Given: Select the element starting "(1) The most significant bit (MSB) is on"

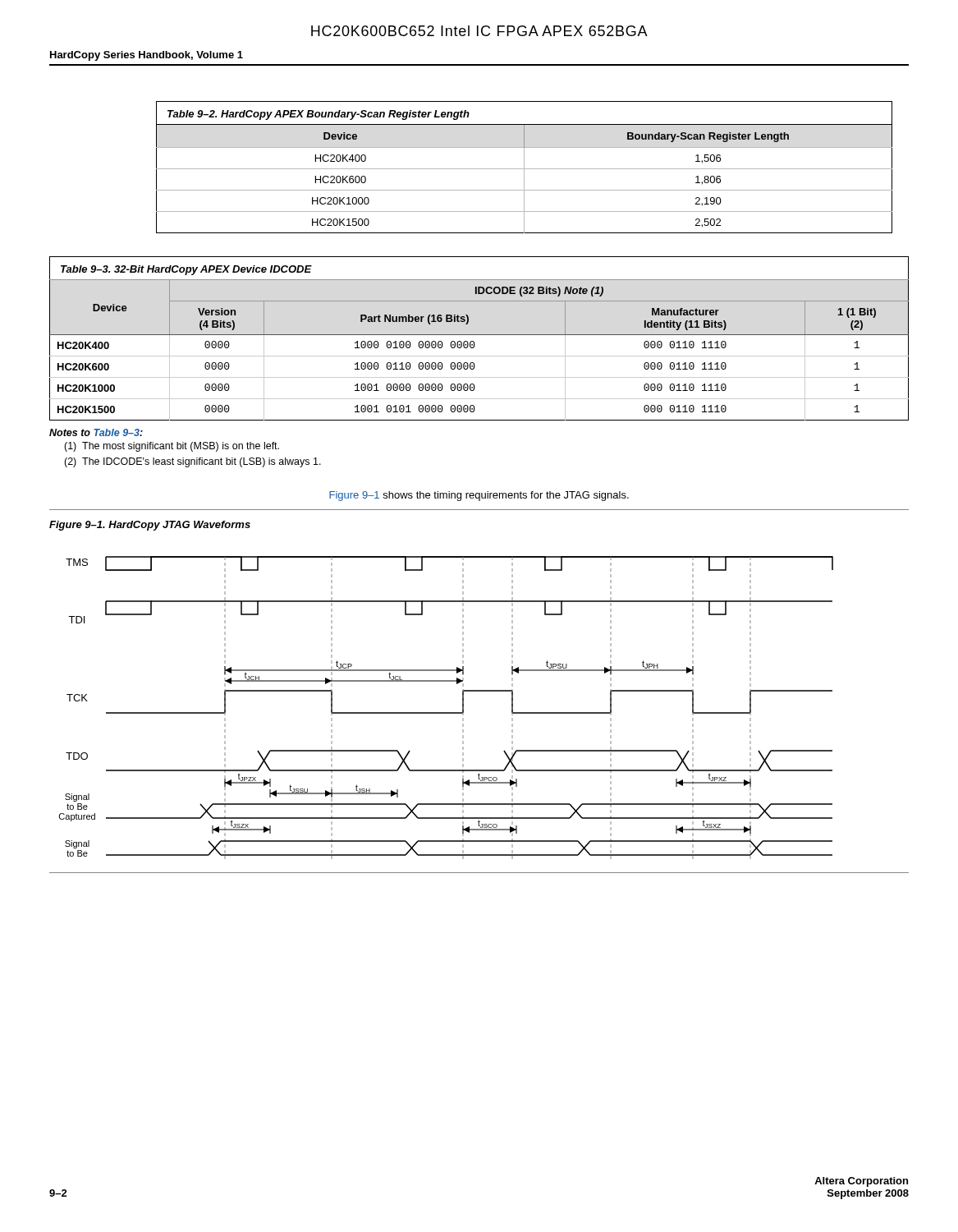Looking at the screenshot, I should point(172,446).
